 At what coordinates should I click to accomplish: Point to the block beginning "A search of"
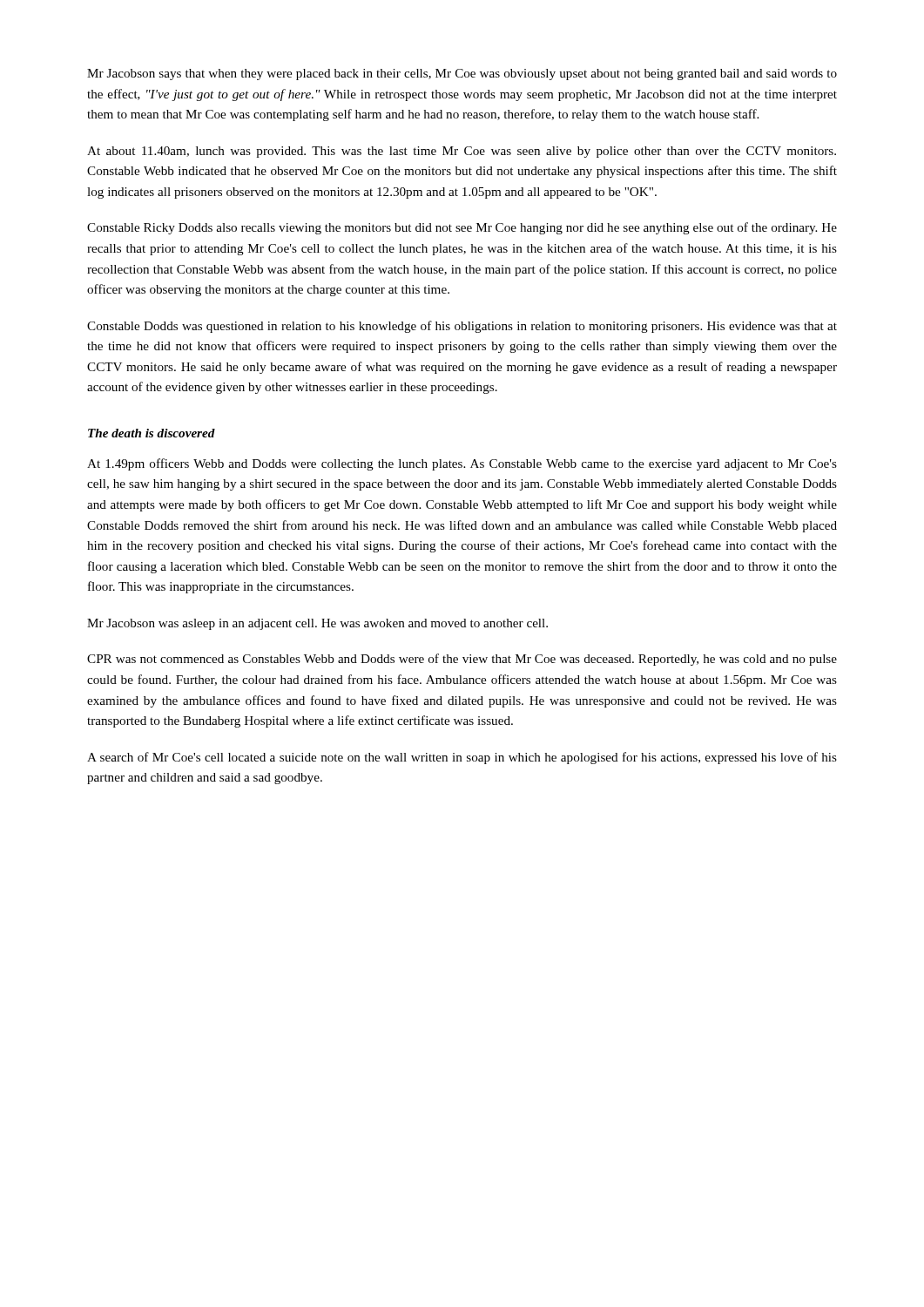462,767
